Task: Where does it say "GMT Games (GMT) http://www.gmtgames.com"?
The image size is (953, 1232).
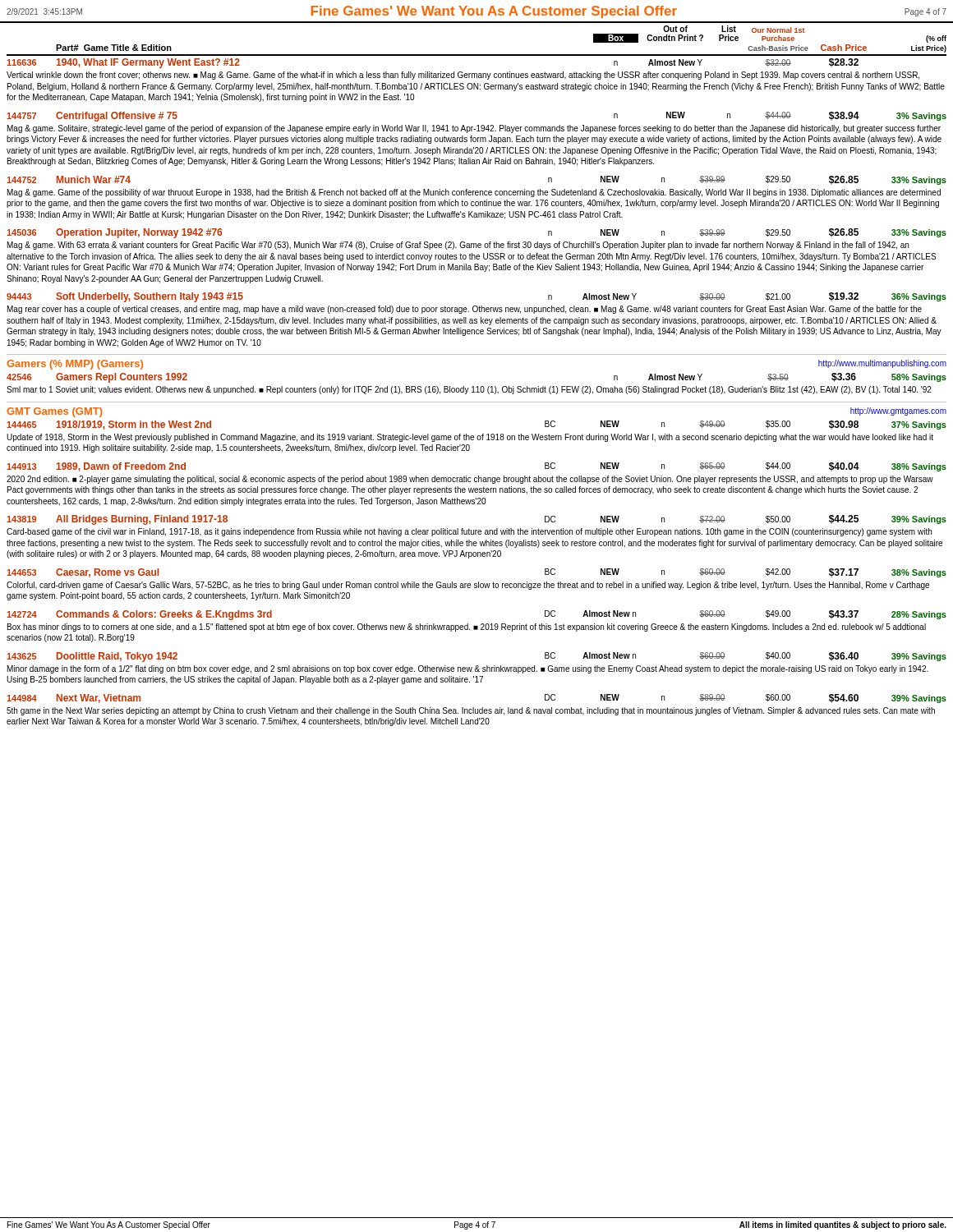Action: (476, 411)
